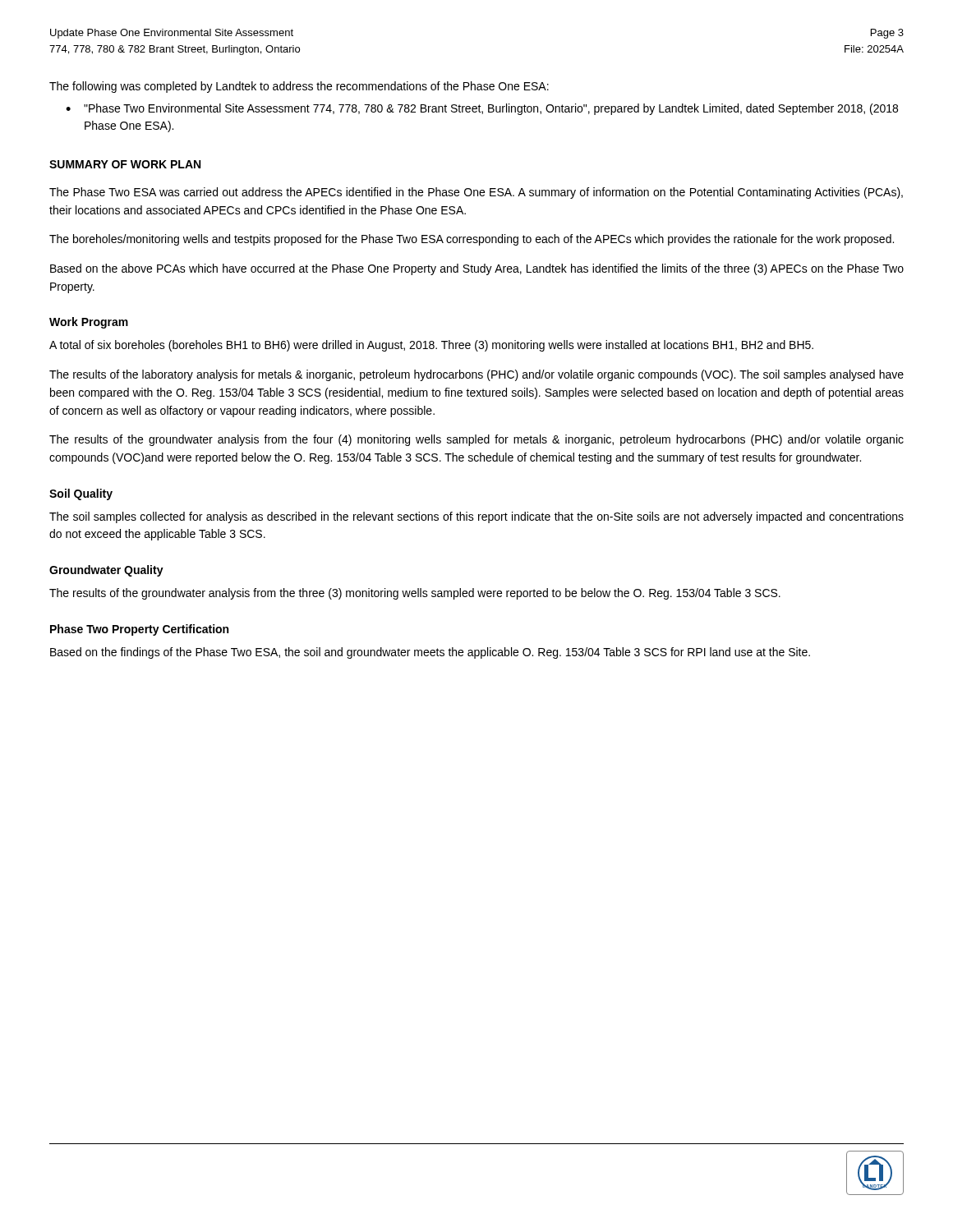
Task: Click on the block starting "The boreholes/monitoring wells and testpits proposed"
Action: tap(472, 239)
